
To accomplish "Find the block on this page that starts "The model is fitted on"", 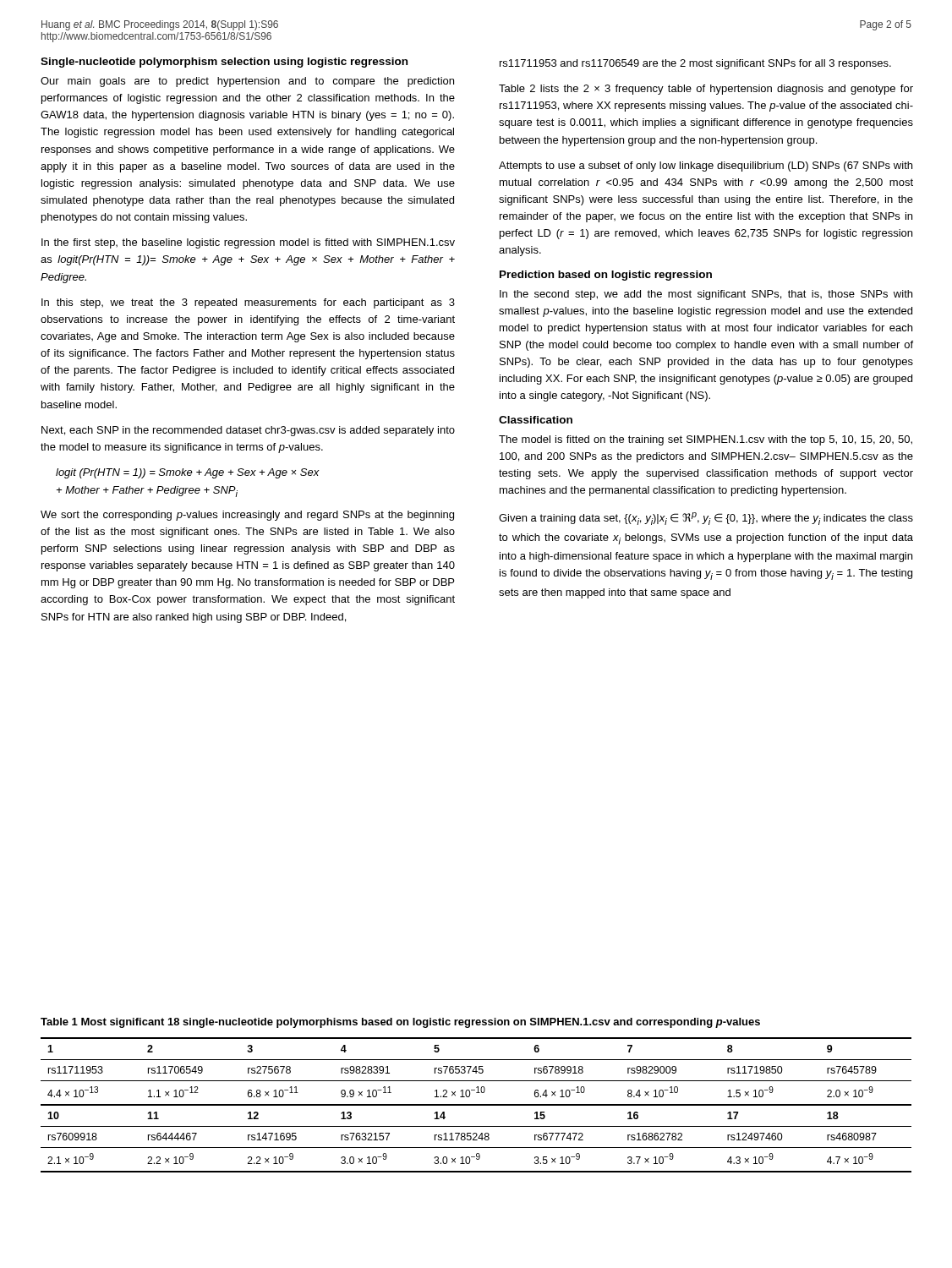I will pyautogui.click(x=706, y=464).
